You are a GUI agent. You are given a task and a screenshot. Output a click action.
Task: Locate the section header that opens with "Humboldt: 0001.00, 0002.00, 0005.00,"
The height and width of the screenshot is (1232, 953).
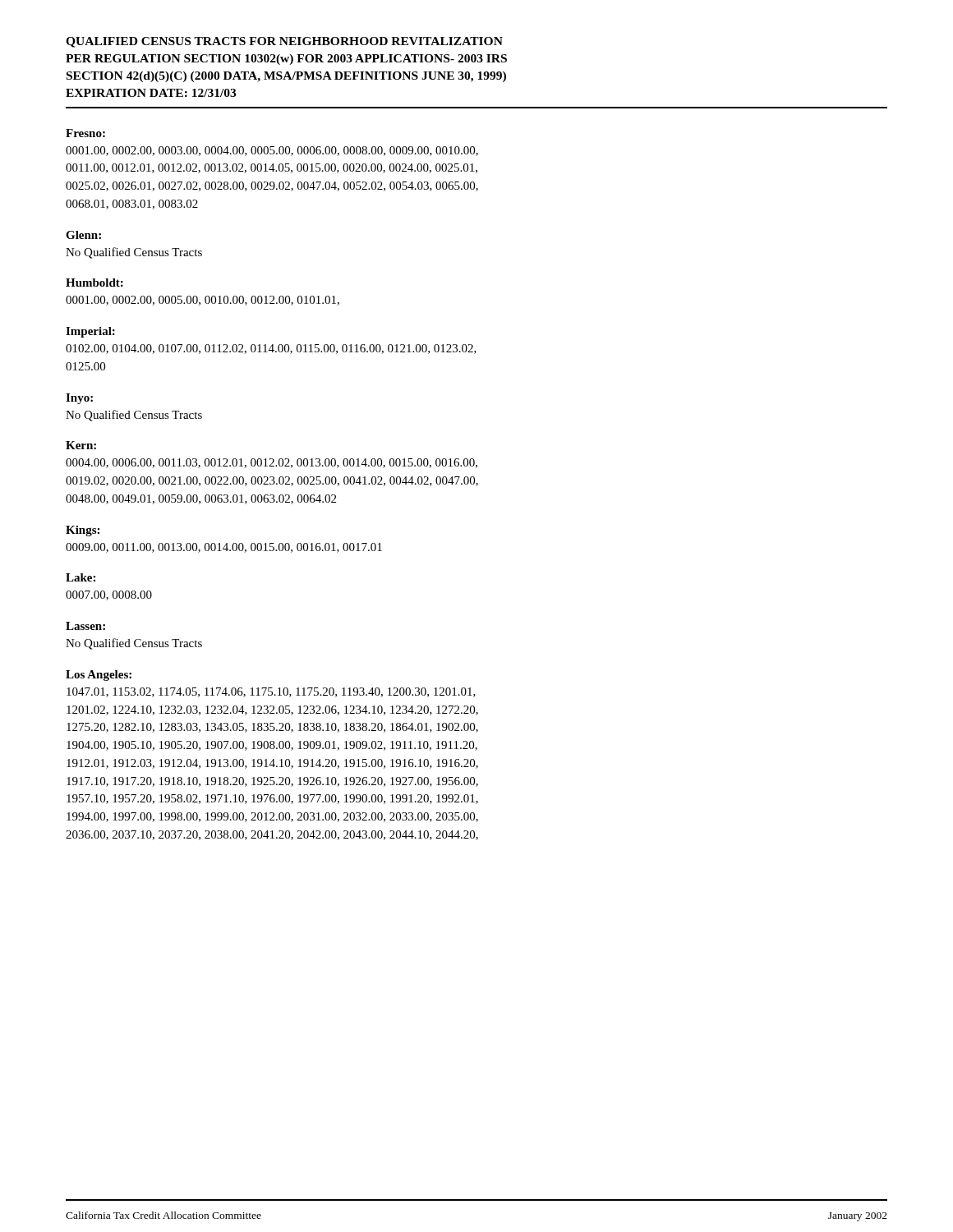tap(94, 283)
